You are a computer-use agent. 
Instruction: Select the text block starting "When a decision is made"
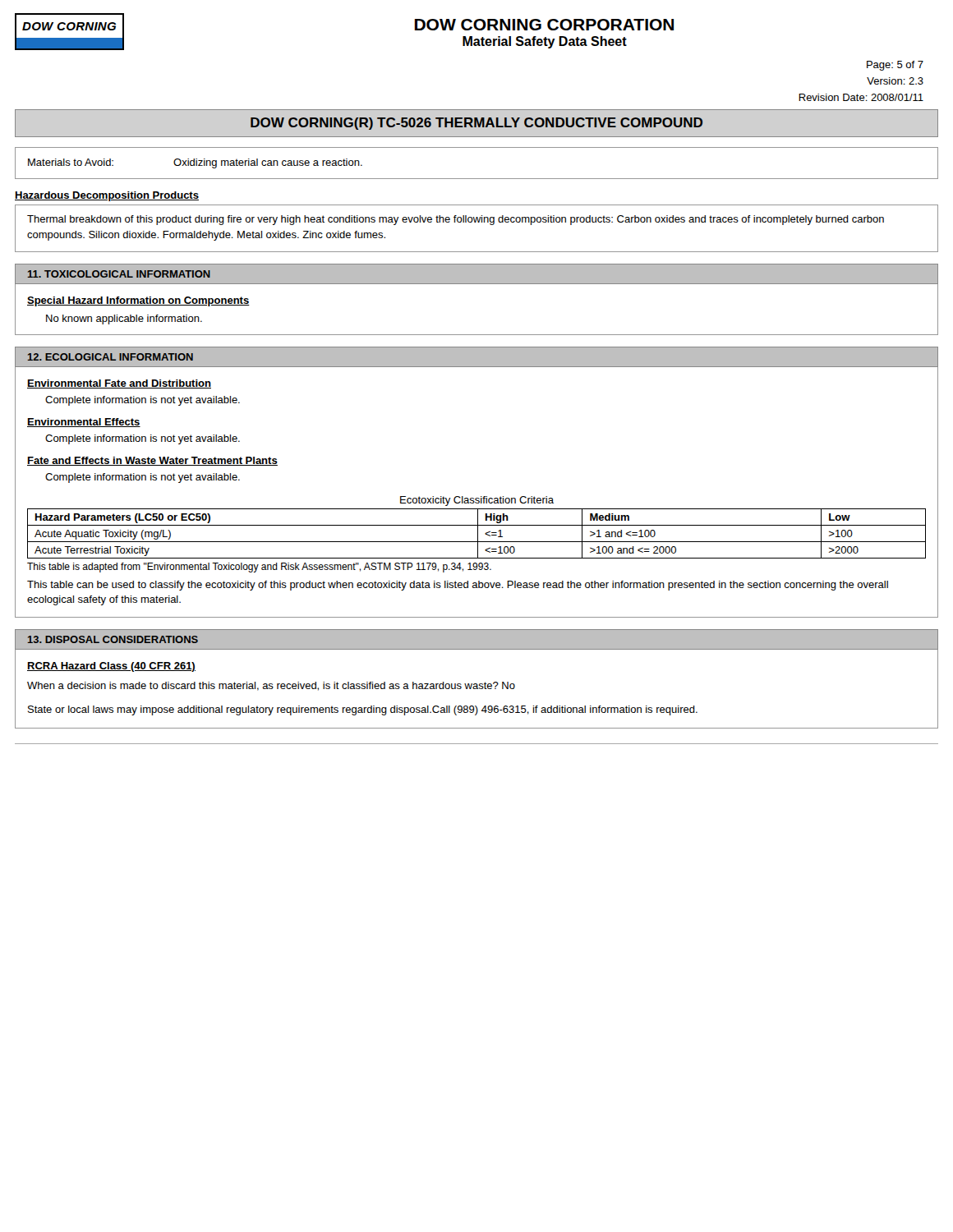point(271,685)
